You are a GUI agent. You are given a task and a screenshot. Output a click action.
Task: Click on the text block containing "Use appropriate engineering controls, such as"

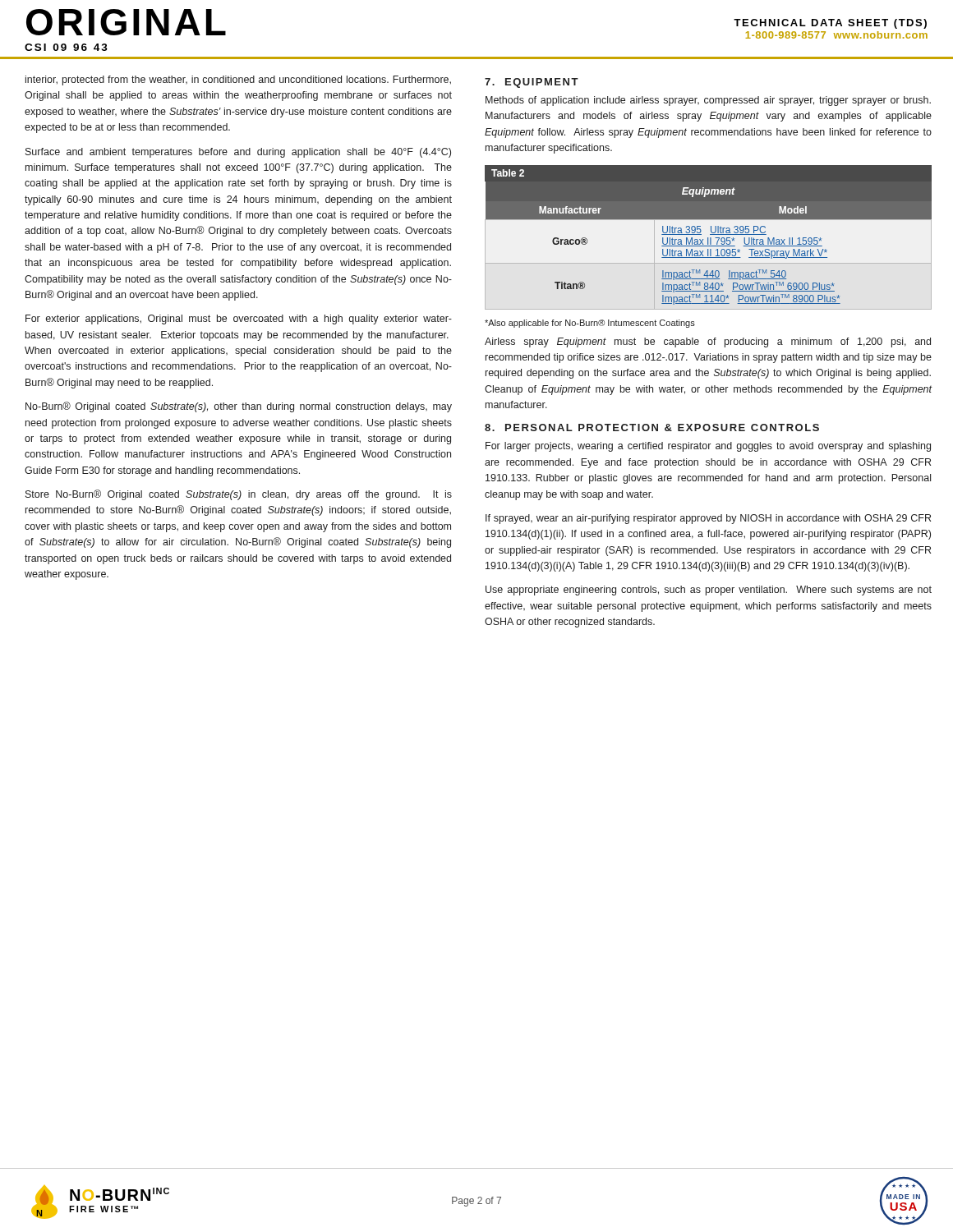708,606
